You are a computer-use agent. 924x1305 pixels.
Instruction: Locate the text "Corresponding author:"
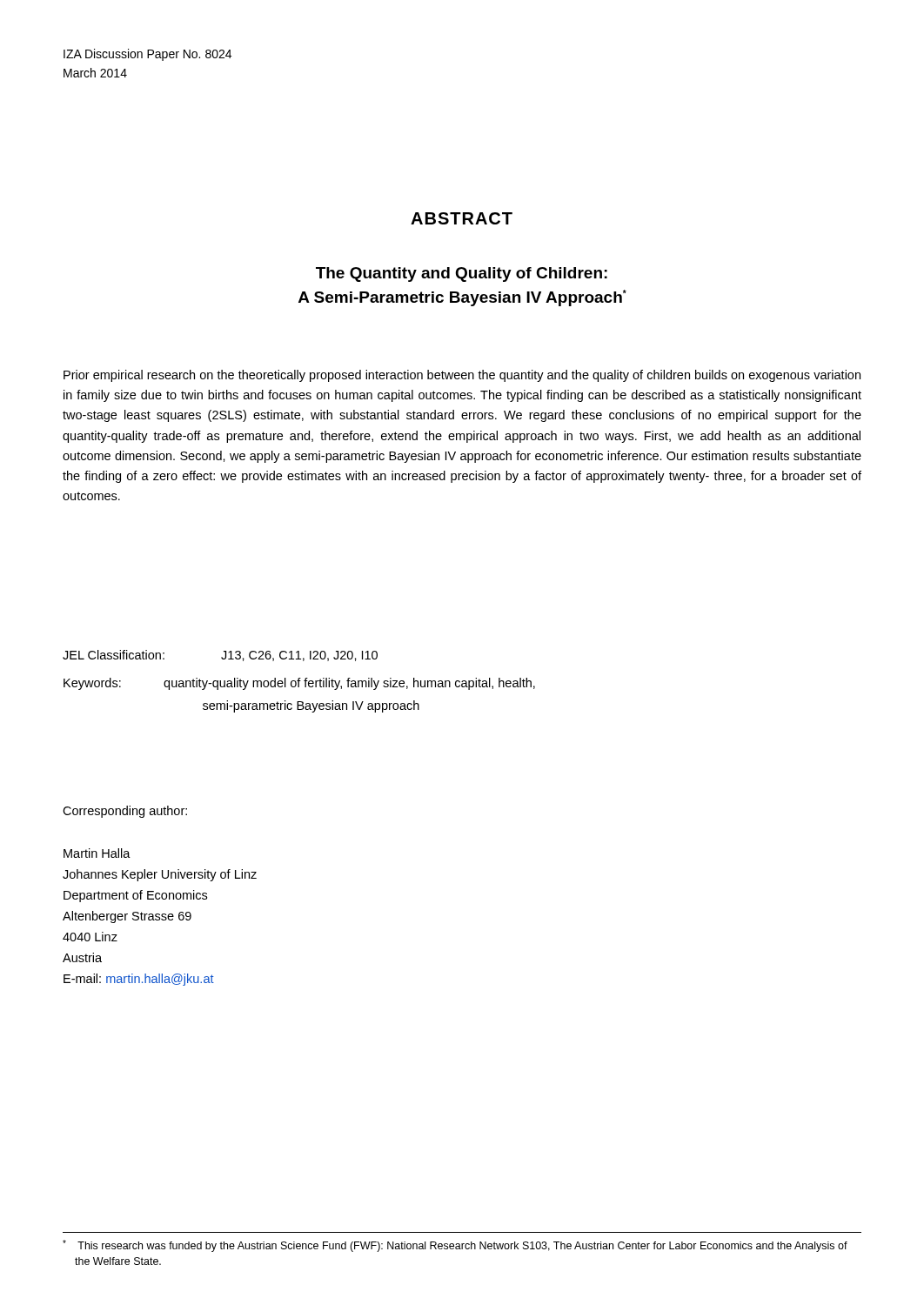125,811
